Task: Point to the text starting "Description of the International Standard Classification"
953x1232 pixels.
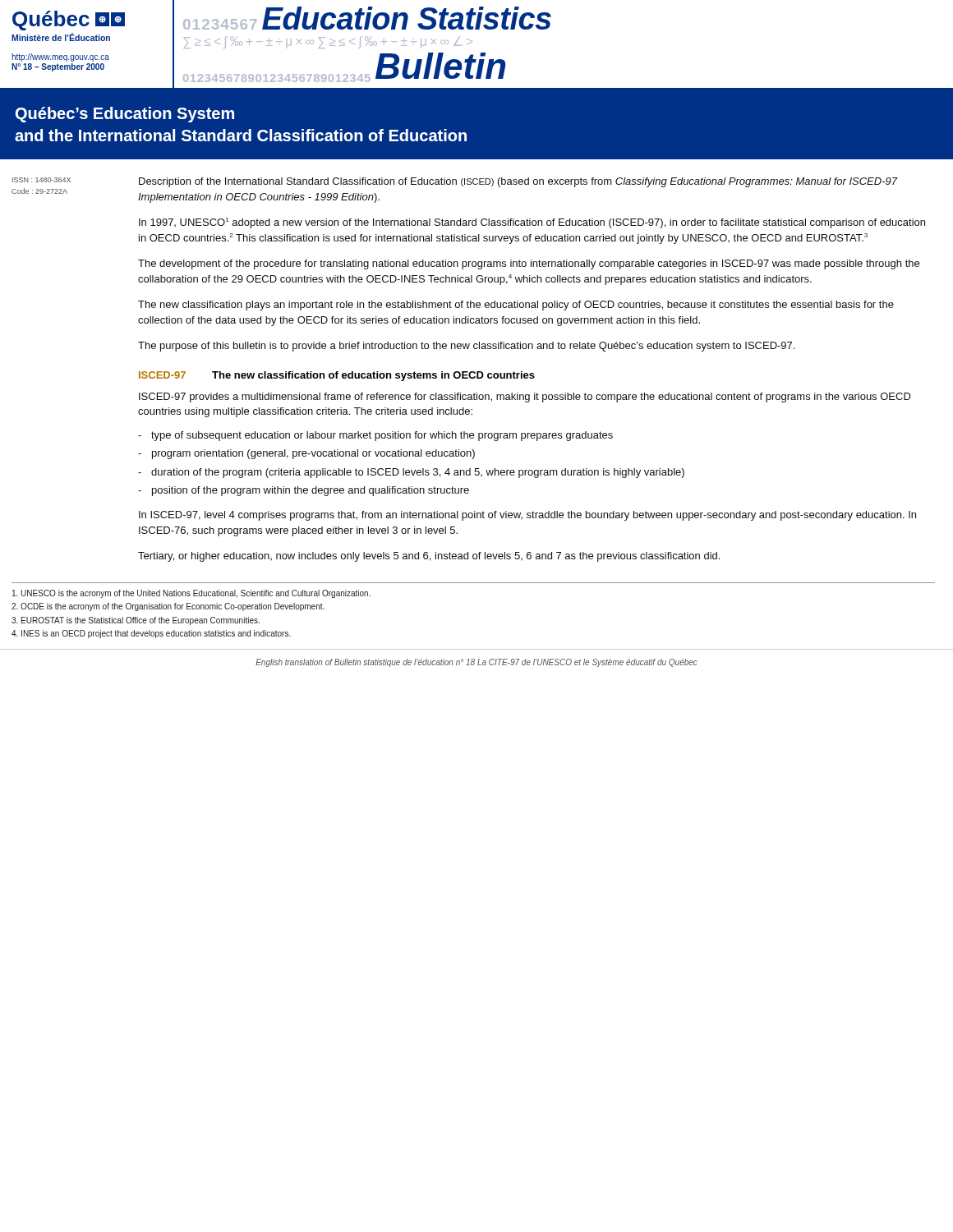Action: point(518,189)
